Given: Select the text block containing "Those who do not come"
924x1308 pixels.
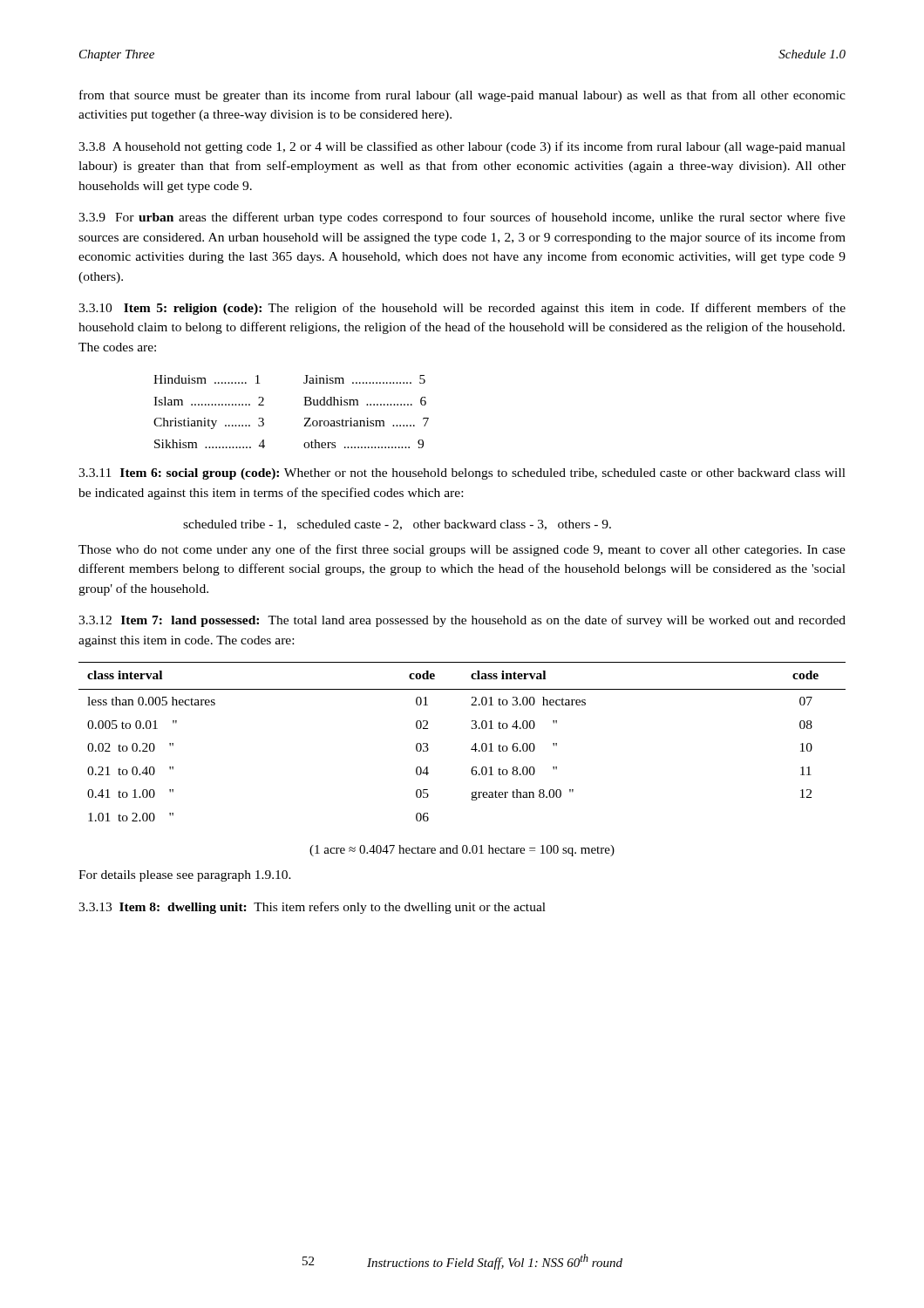Looking at the screenshot, I should 462,568.
